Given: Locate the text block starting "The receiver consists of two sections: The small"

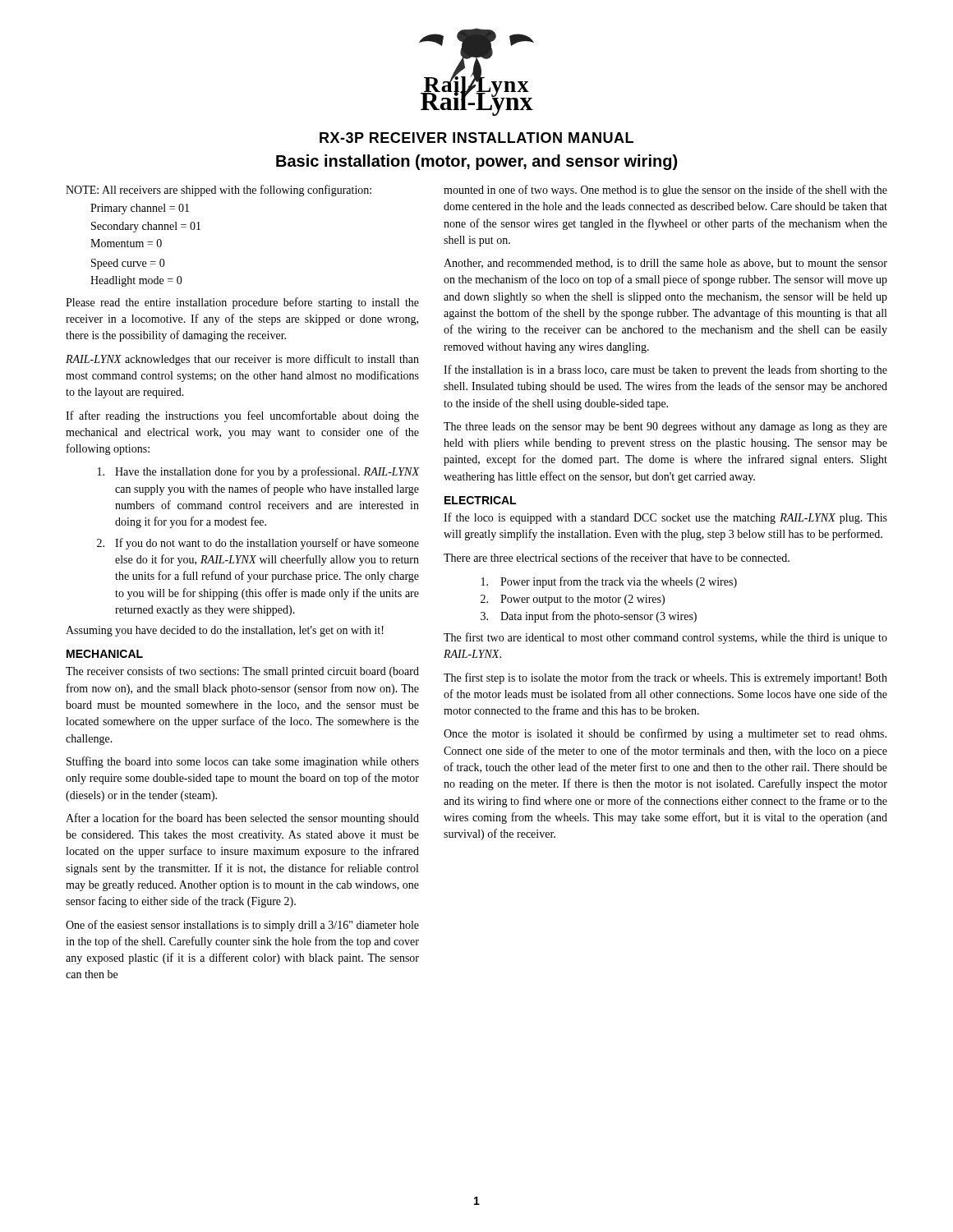Looking at the screenshot, I should [242, 706].
